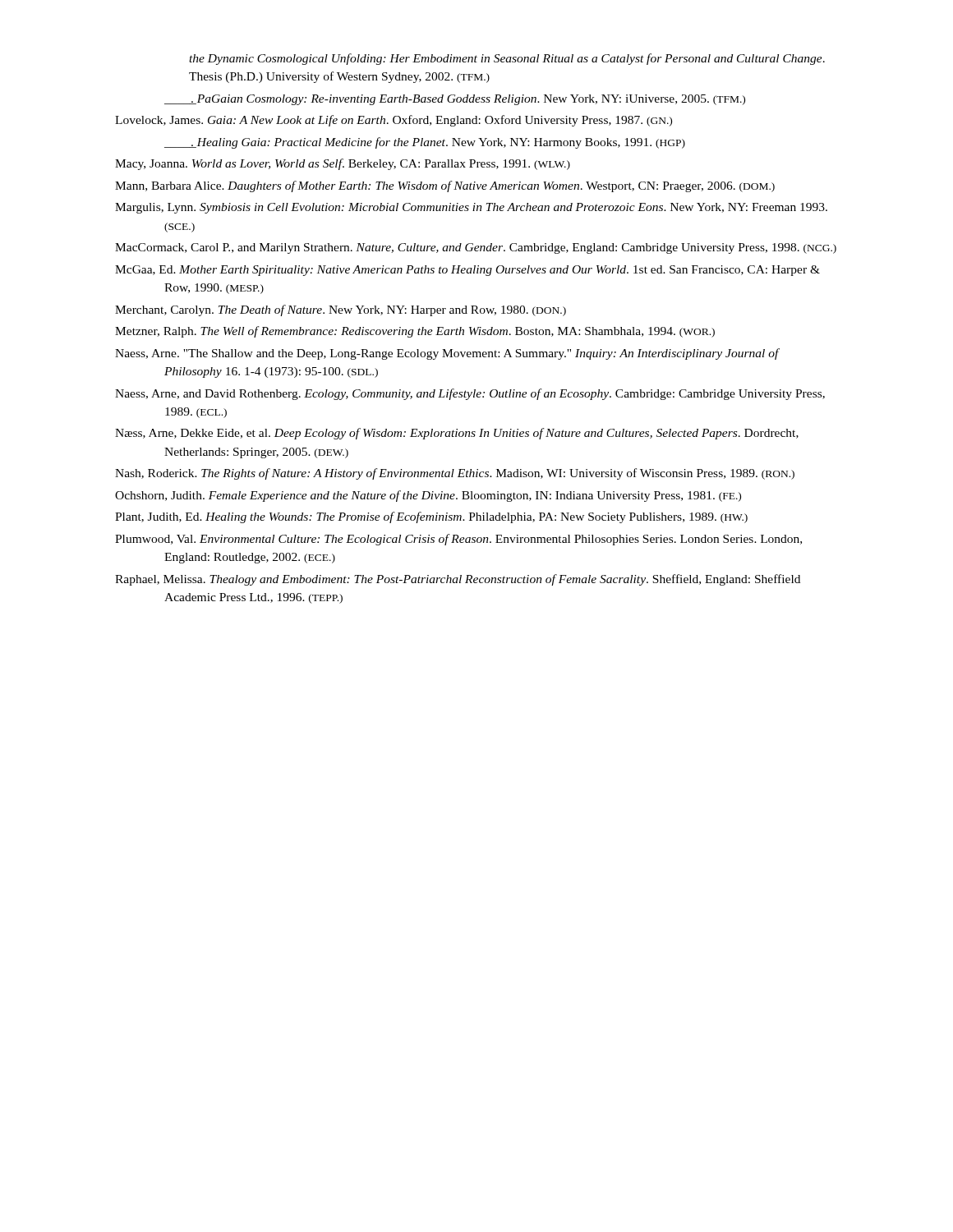This screenshot has height=1232, width=953.
Task: Point to the block beginning "Lovelock, James. Gaia: A New"
Action: [x=394, y=120]
